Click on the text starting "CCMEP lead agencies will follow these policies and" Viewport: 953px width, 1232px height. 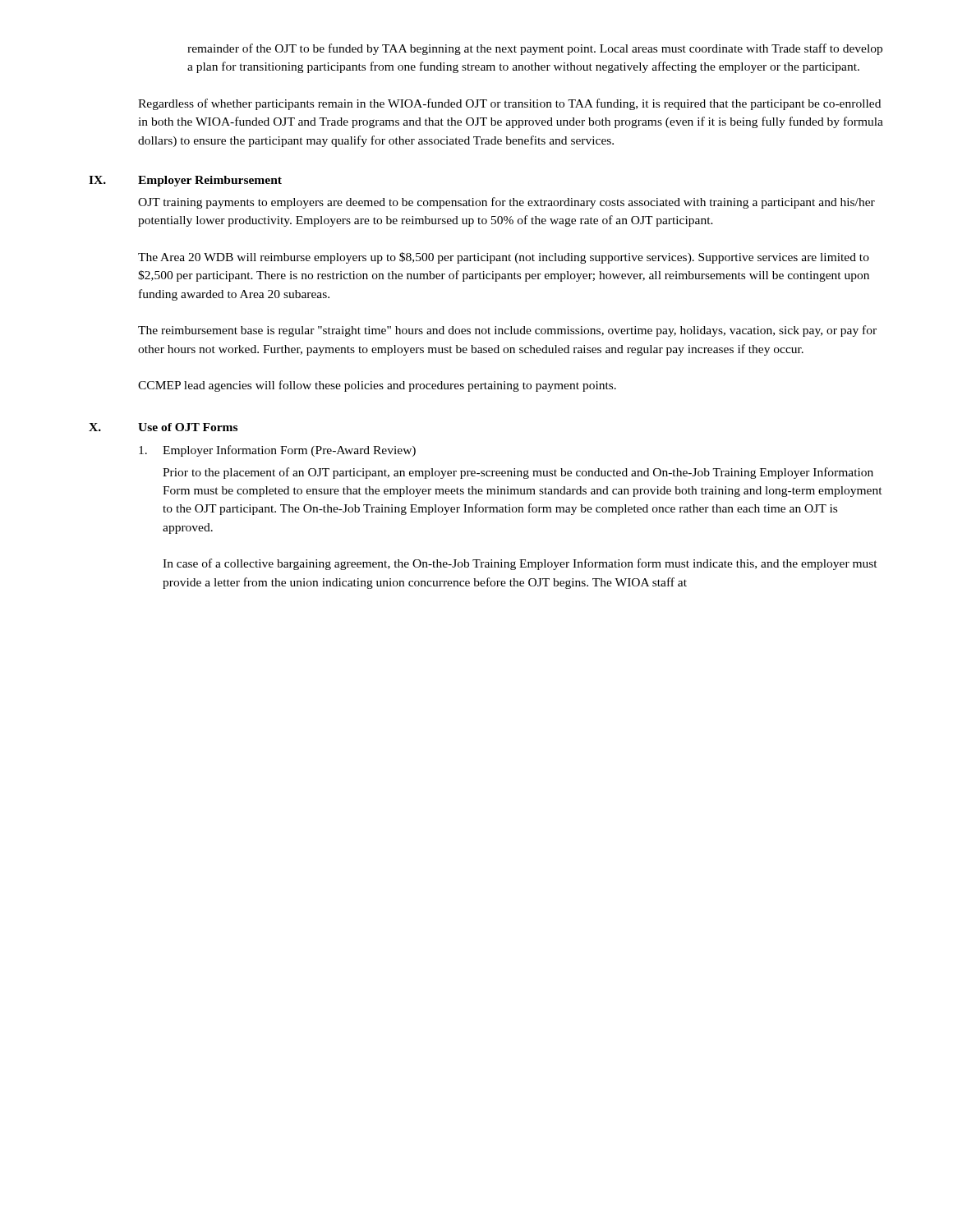[x=377, y=385]
